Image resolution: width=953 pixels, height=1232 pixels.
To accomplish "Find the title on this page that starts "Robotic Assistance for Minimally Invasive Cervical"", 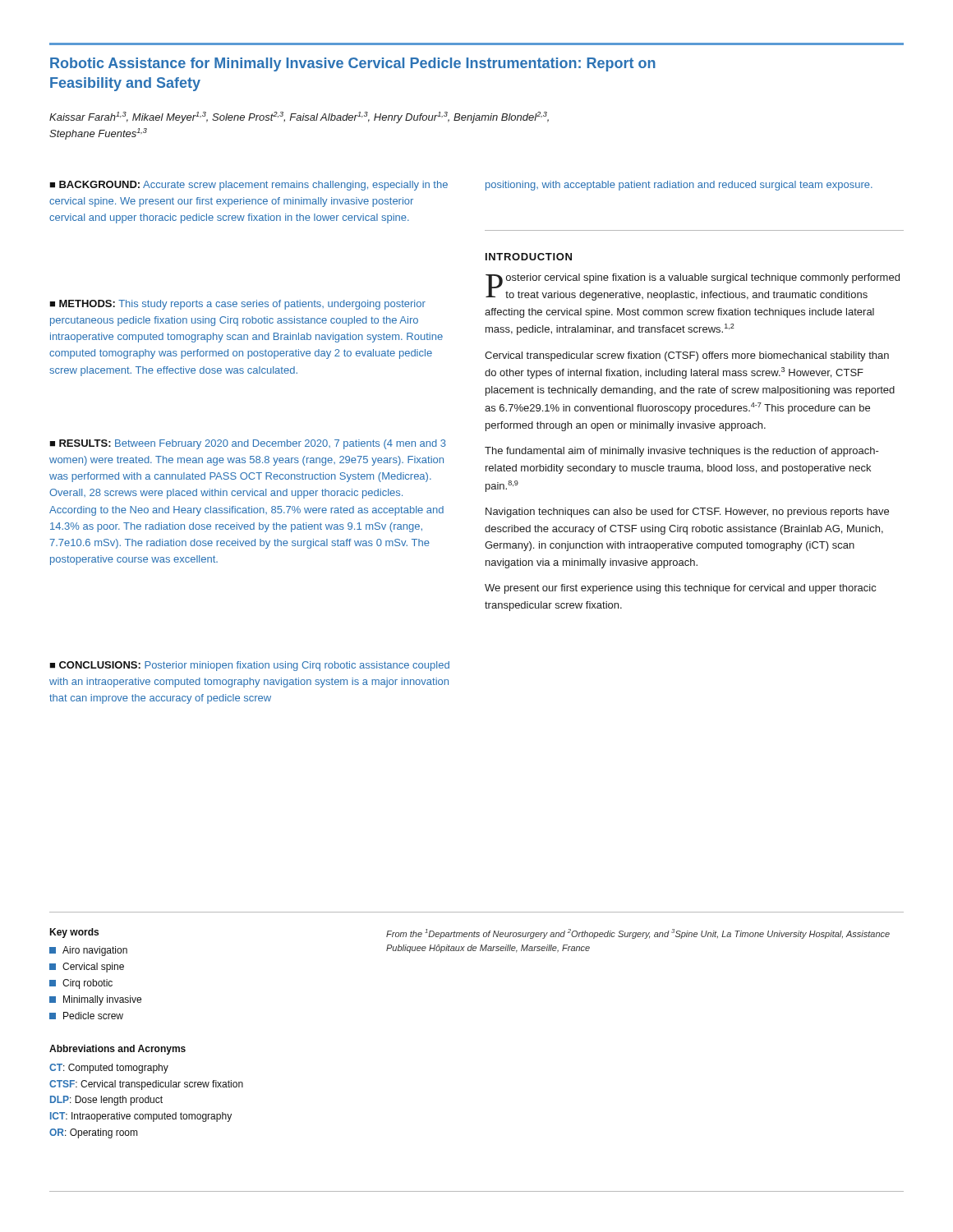I will coord(476,73).
